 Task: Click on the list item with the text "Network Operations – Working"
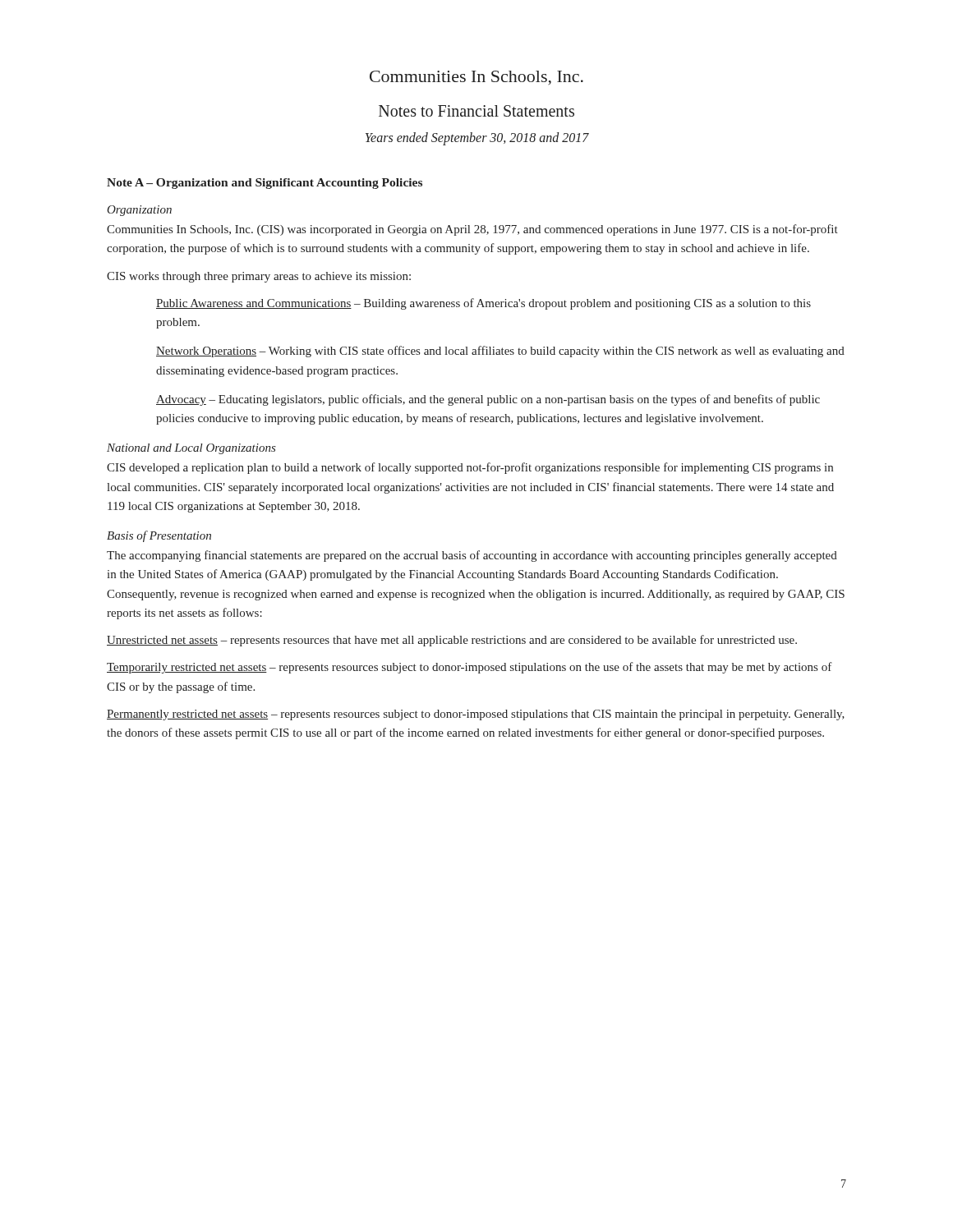pyautogui.click(x=500, y=360)
